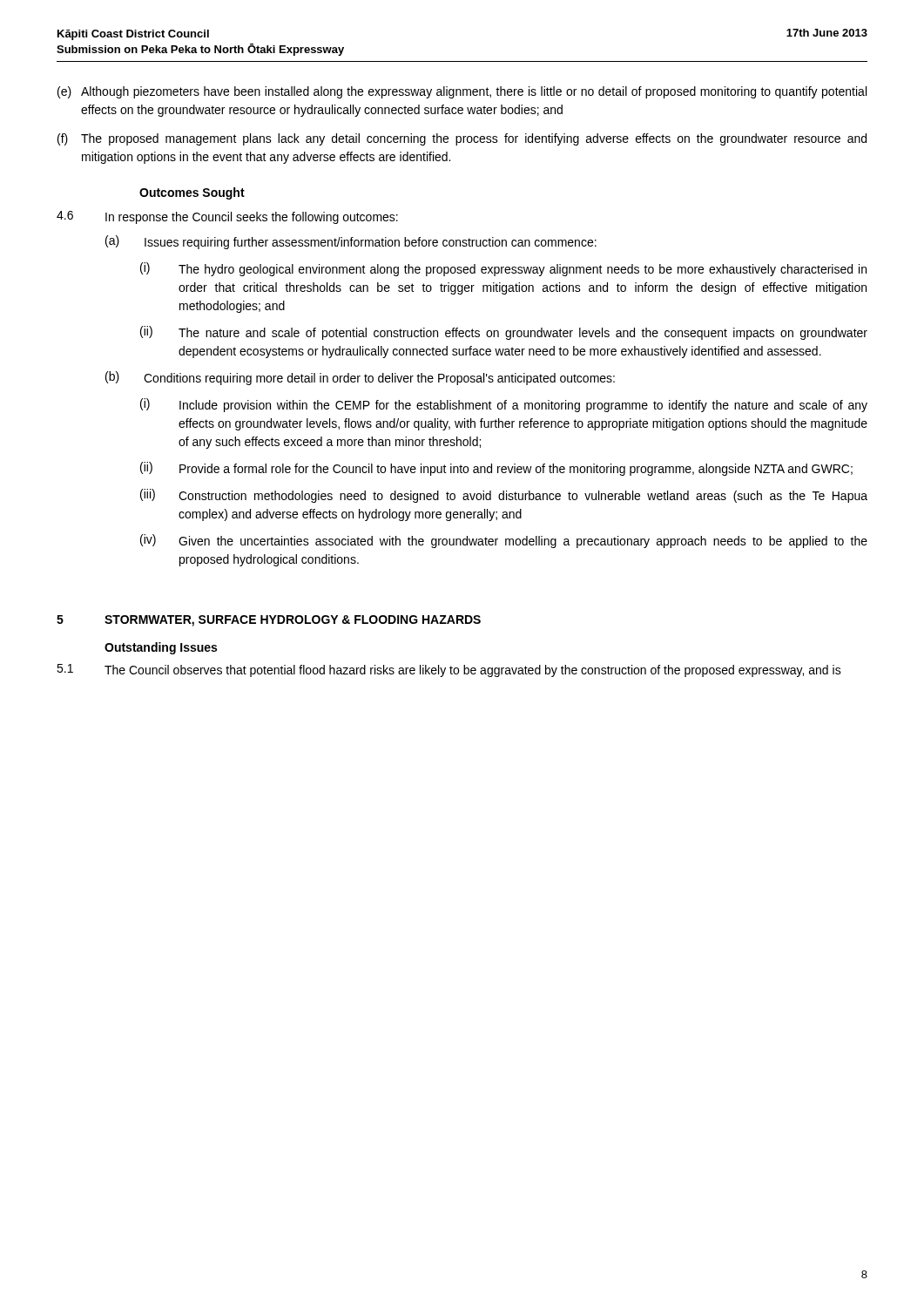Select the text starting "(f) The proposed management"

[462, 148]
